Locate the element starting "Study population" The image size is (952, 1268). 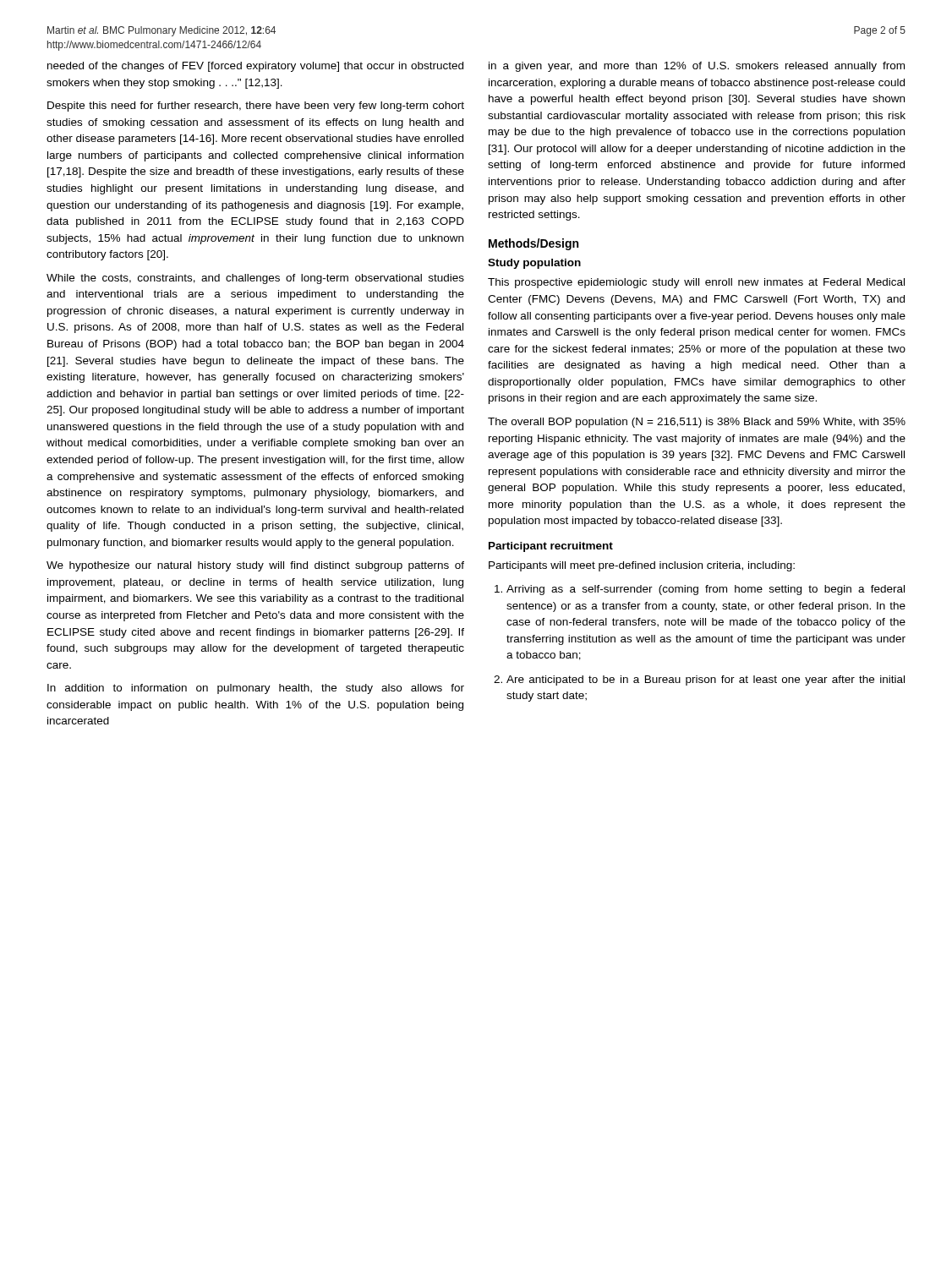point(534,262)
